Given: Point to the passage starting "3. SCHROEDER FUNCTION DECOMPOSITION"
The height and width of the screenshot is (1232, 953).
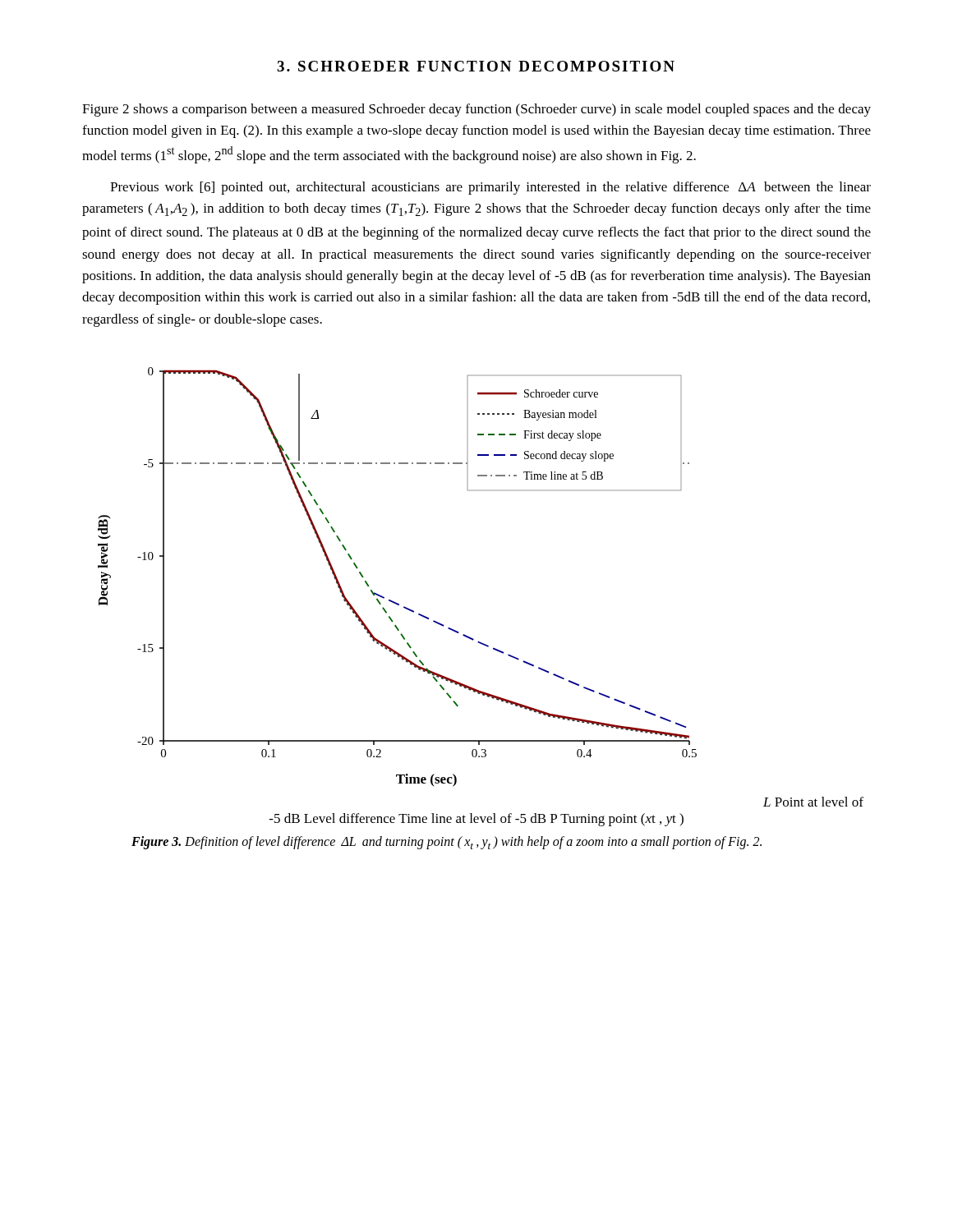Looking at the screenshot, I should tap(476, 66).
